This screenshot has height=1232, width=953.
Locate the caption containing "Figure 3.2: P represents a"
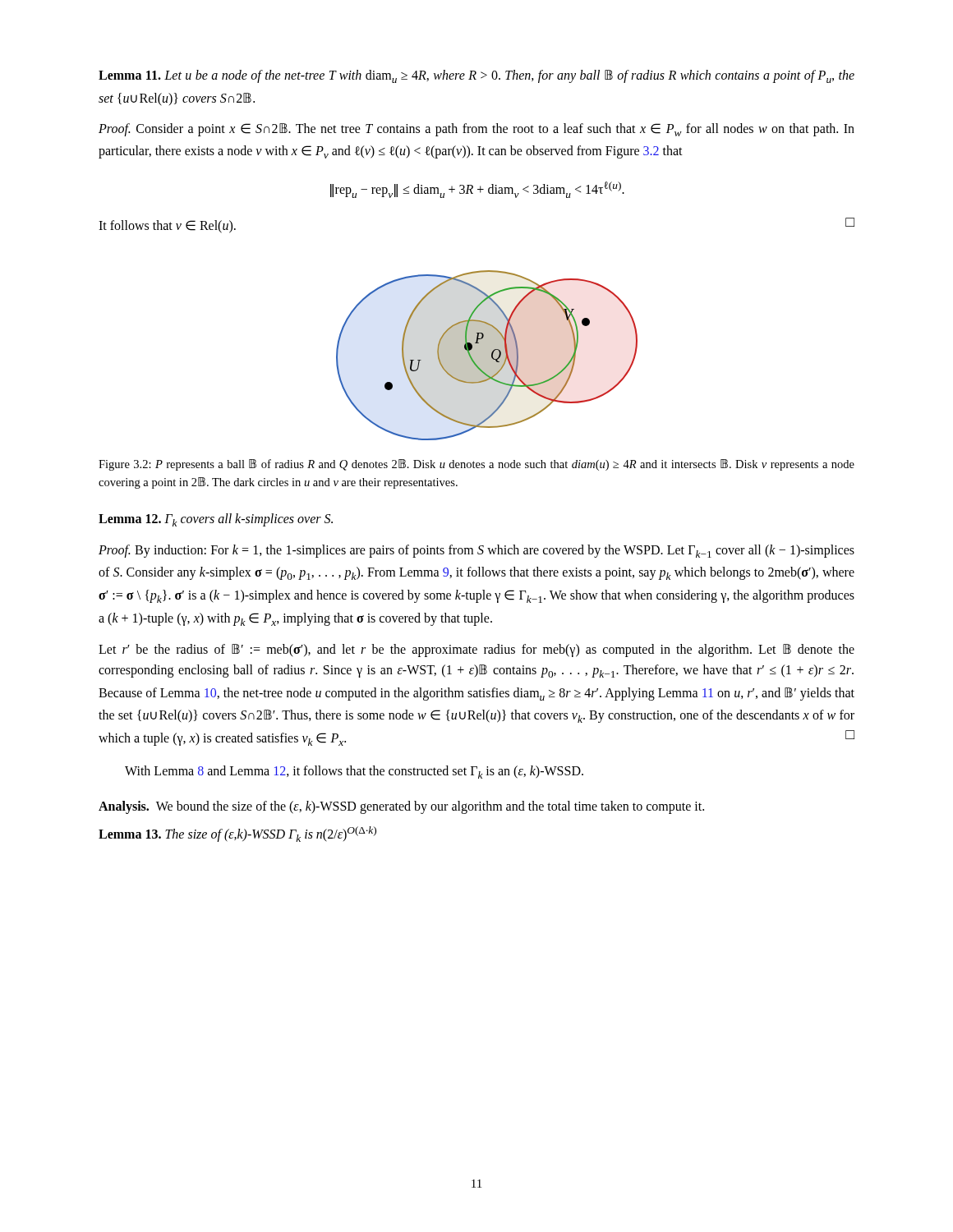[476, 473]
